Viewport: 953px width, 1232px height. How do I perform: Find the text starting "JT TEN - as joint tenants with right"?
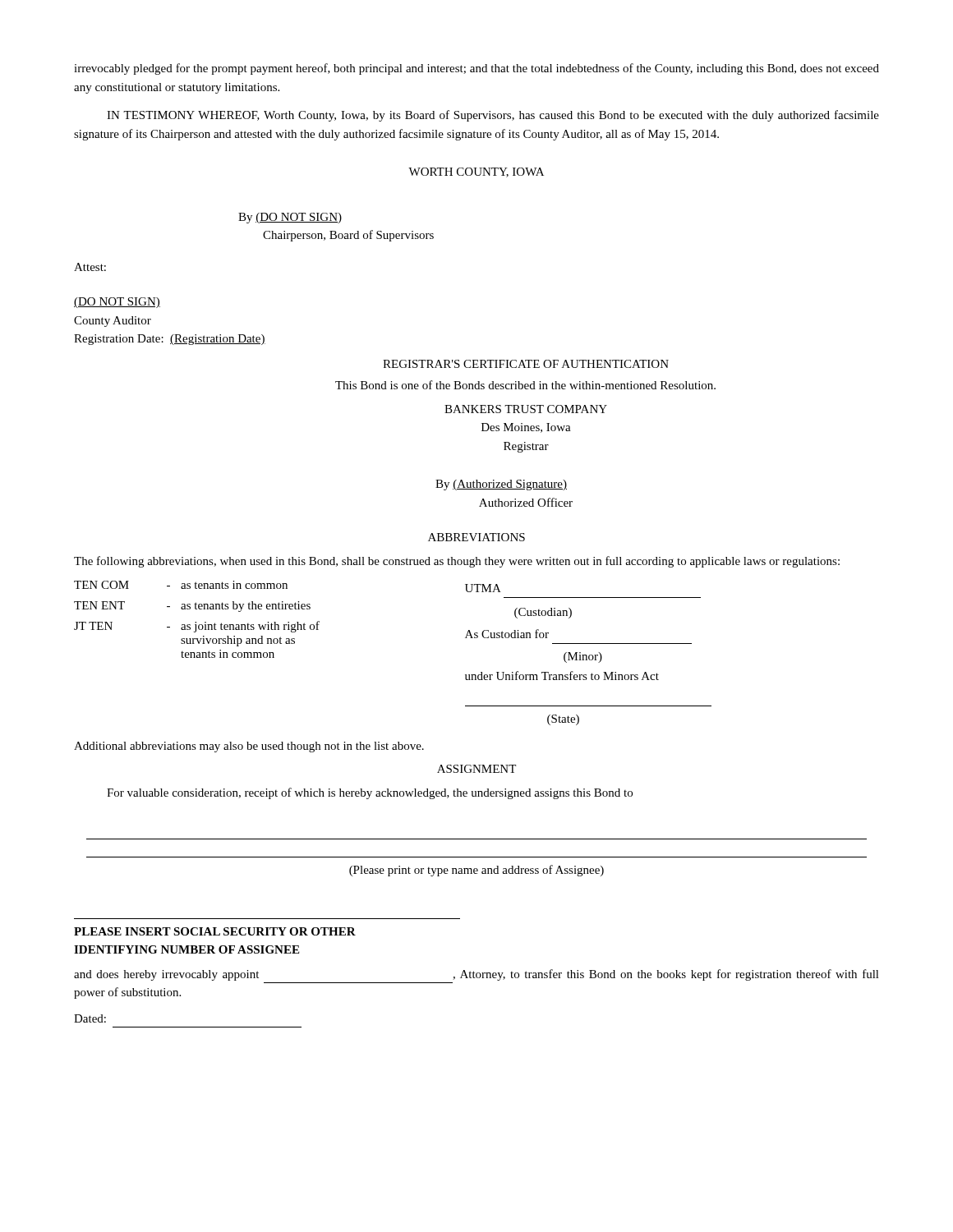pos(265,640)
